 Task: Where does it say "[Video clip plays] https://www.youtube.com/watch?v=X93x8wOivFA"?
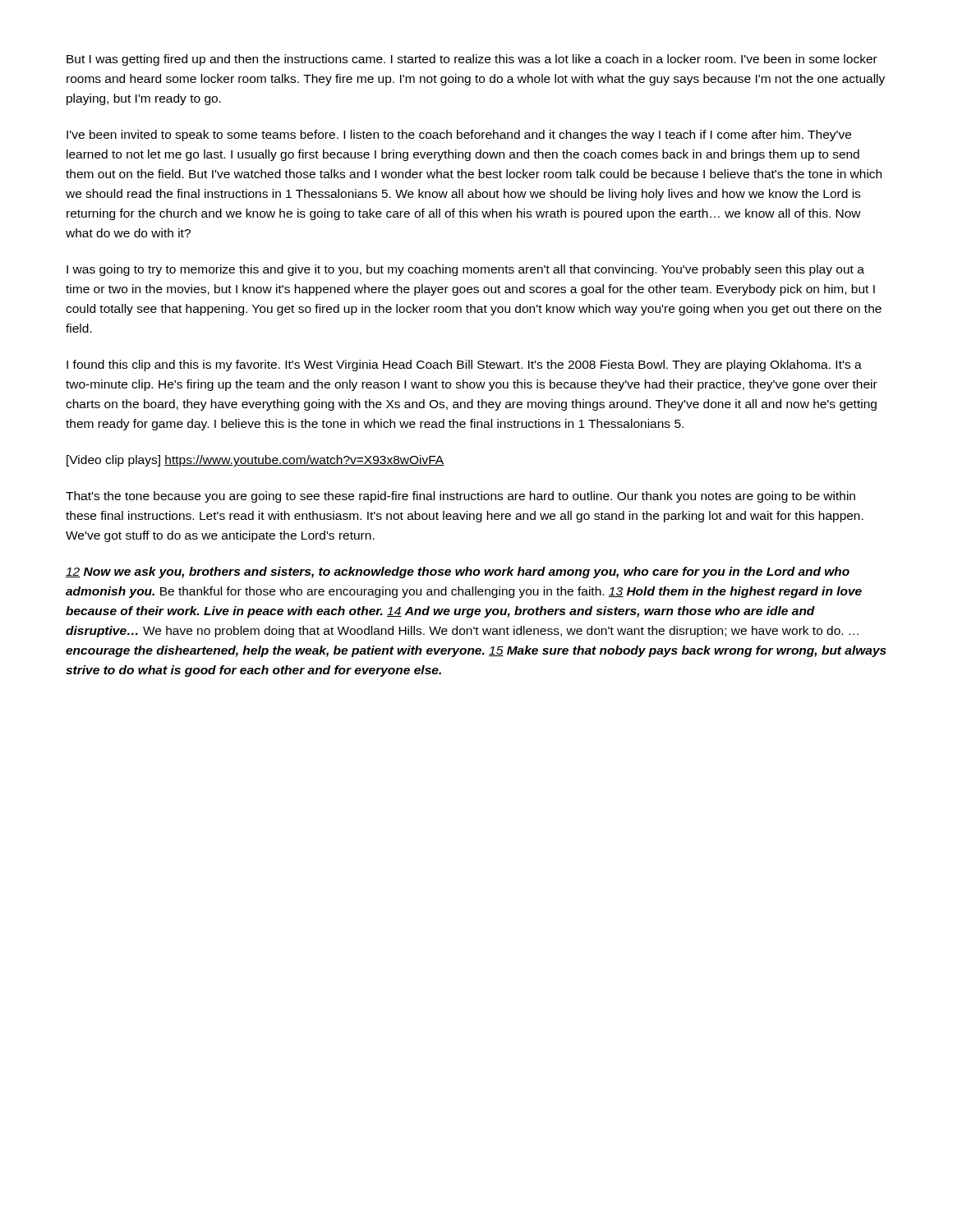pyautogui.click(x=255, y=460)
